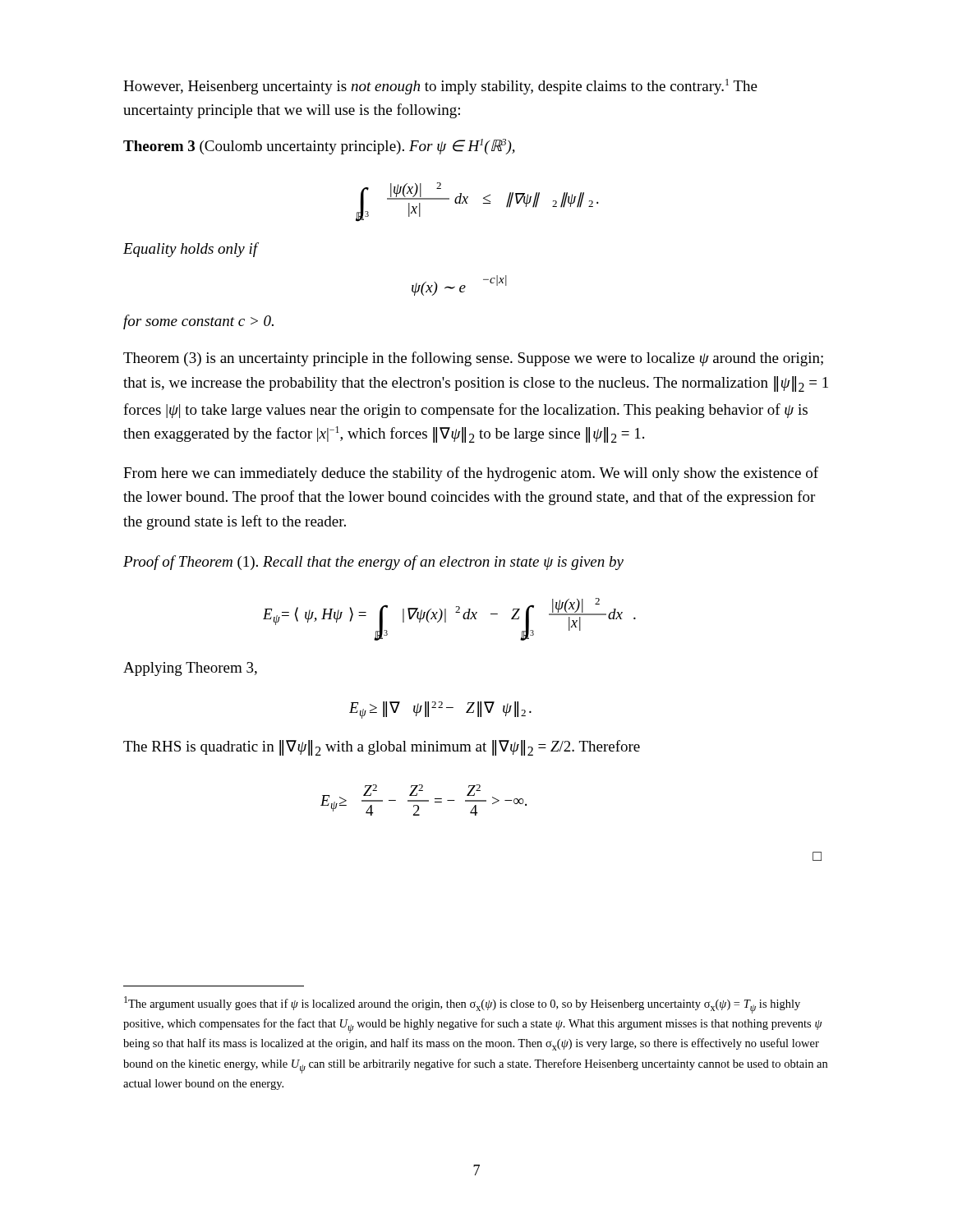Navigate to the text starting "1The argument usually goes"
Screen dimensions: 1232x953
[476, 1042]
